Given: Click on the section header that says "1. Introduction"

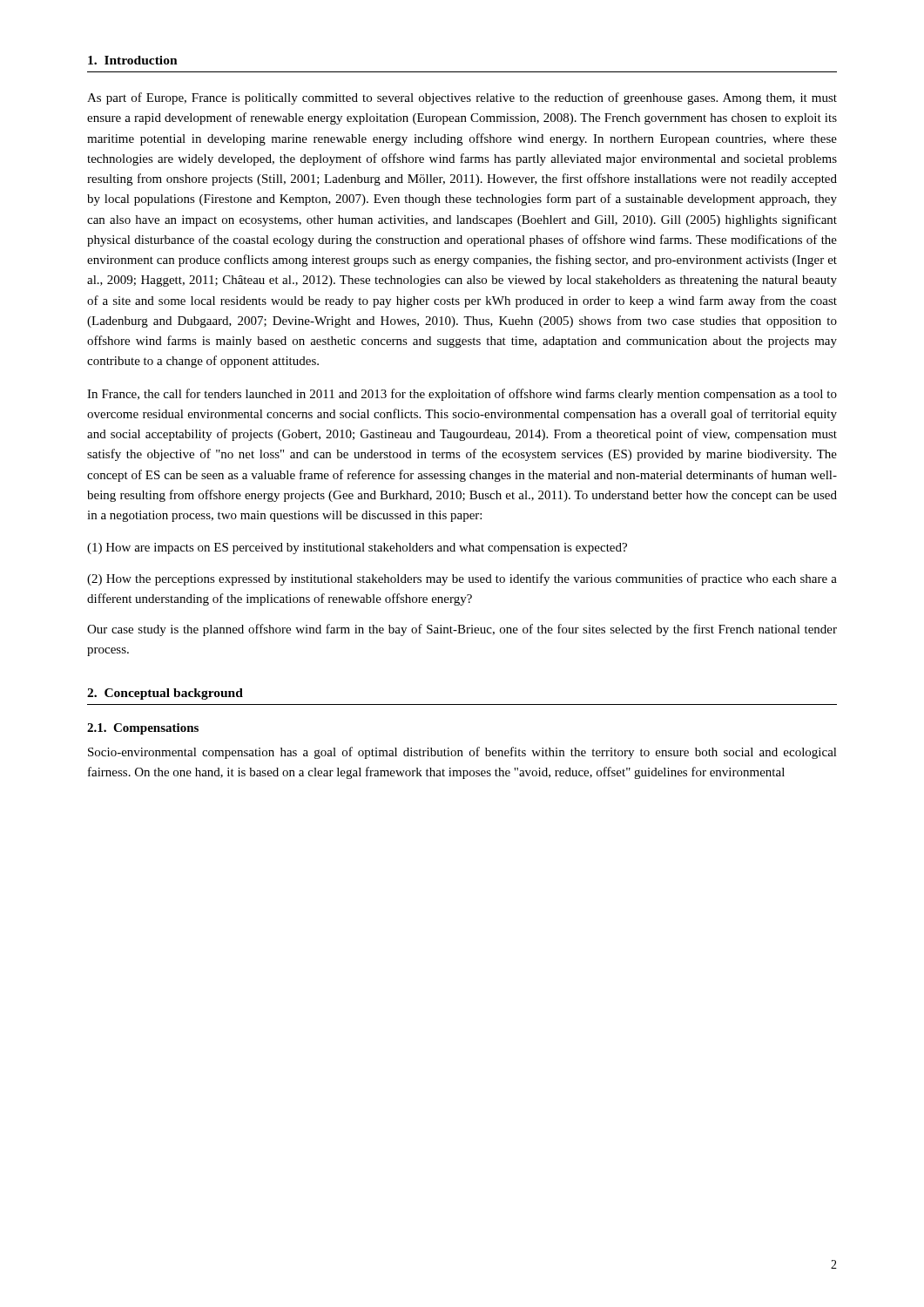Looking at the screenshot, I should tap(132, 60).
